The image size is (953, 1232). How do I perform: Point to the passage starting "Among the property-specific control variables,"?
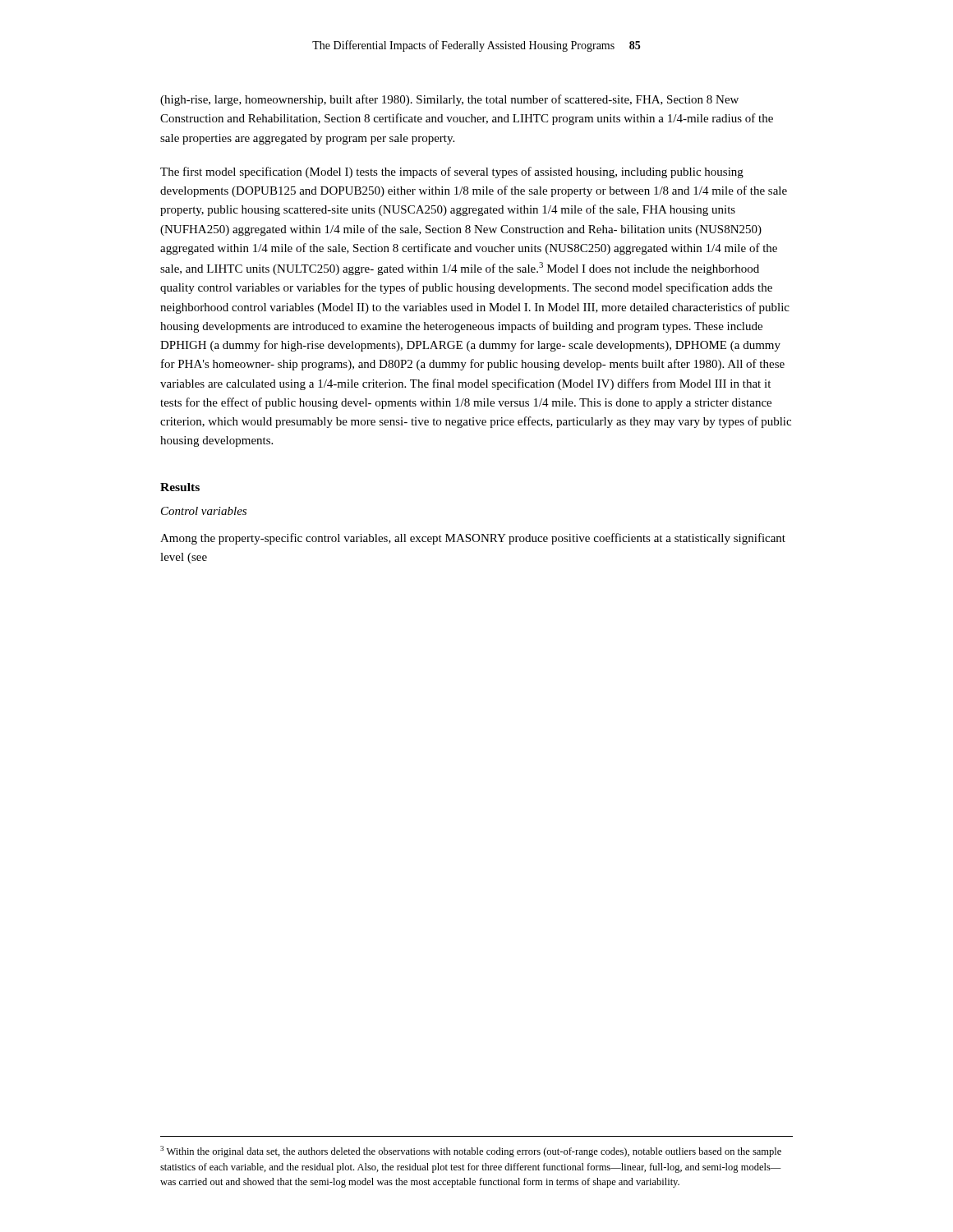click(x=473, y=547)
